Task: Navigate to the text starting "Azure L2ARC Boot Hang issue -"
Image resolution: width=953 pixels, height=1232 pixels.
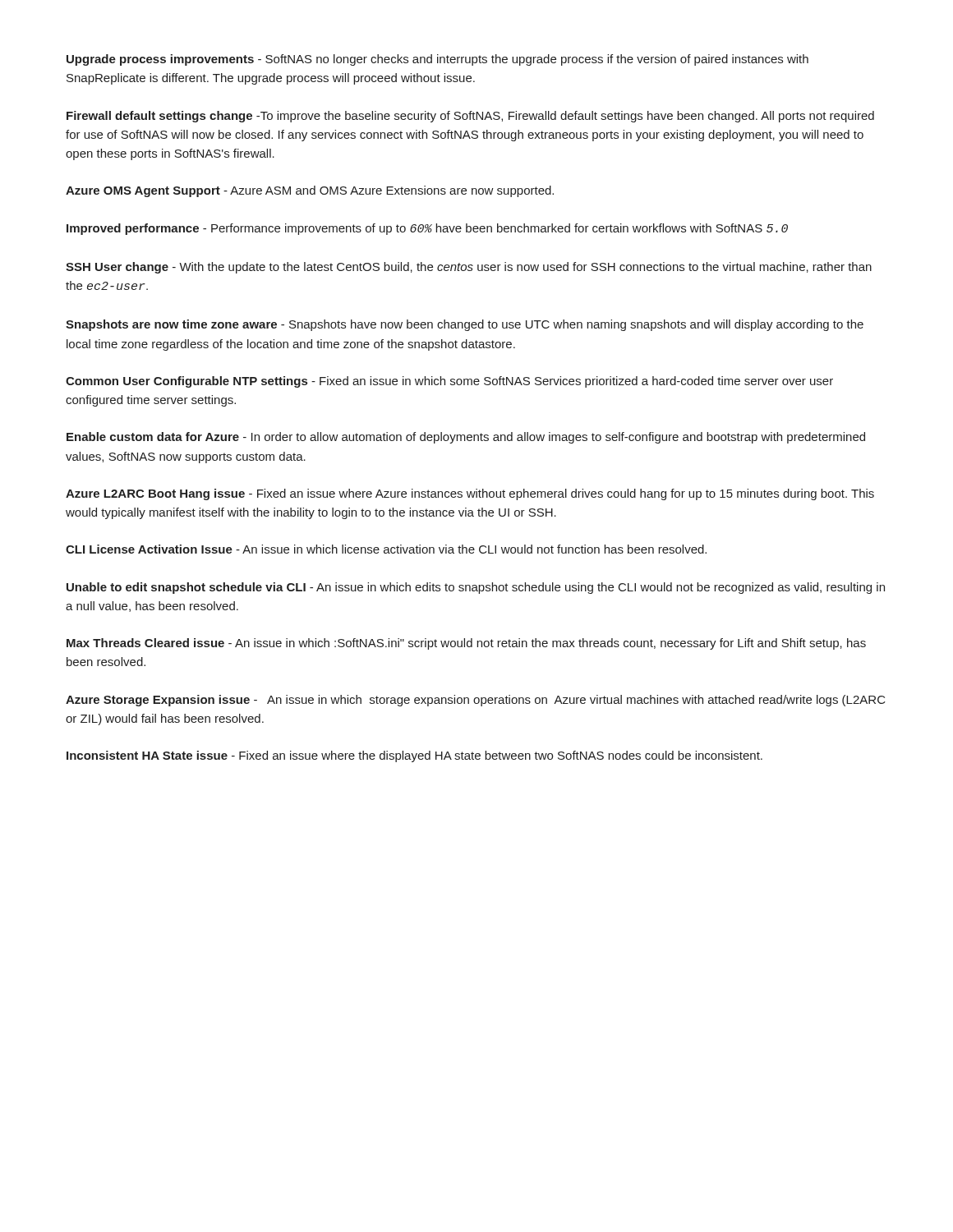Action: 470,503
